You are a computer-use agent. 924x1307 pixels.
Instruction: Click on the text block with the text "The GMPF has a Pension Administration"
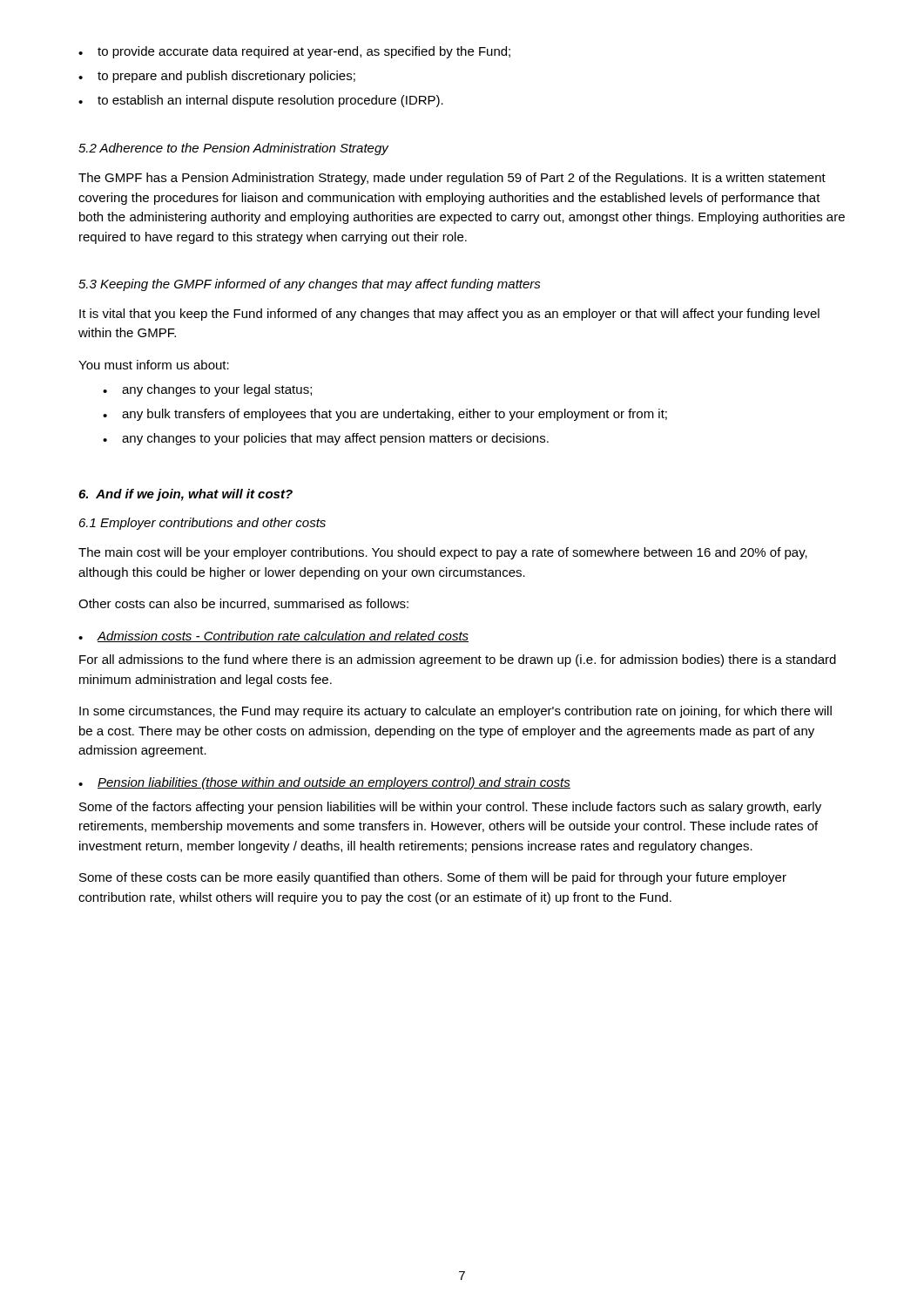[462, 207]
